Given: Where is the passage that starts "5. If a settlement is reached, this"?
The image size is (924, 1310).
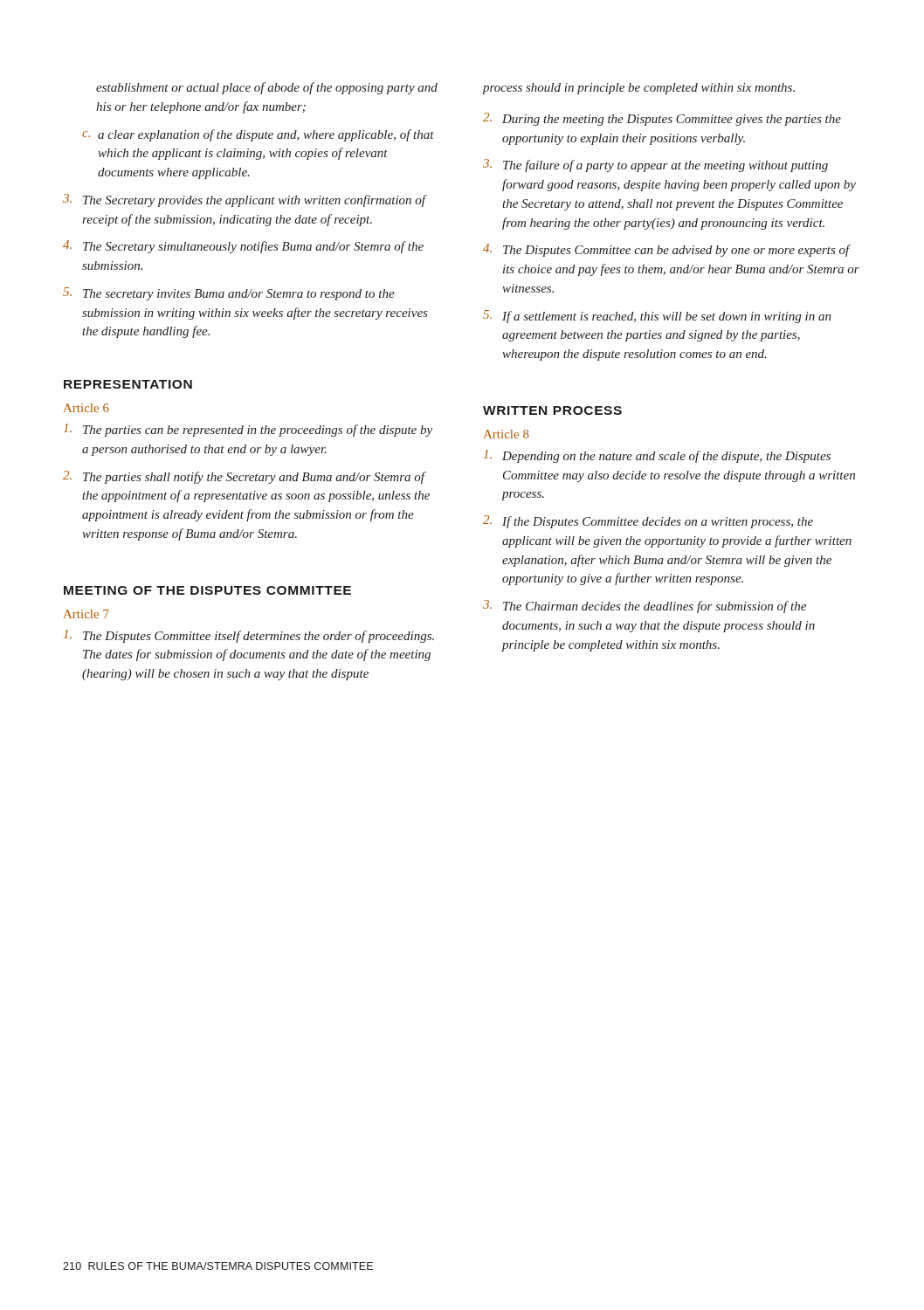Looking at the screenshot, I should click(x=672, y=335).
